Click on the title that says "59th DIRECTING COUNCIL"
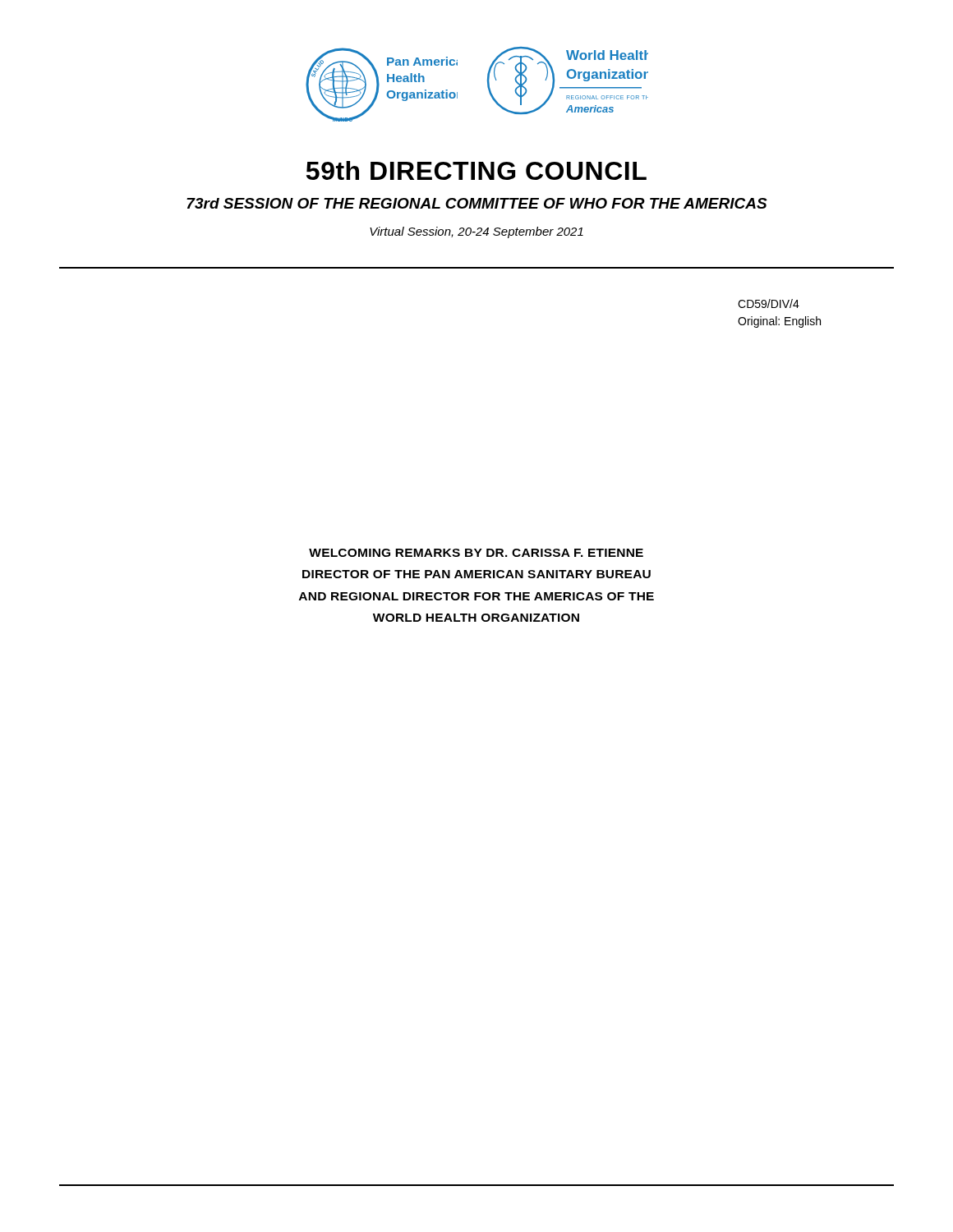This screenshot has width=953, height=1232. pyautogui.click(x=476, y=171)
